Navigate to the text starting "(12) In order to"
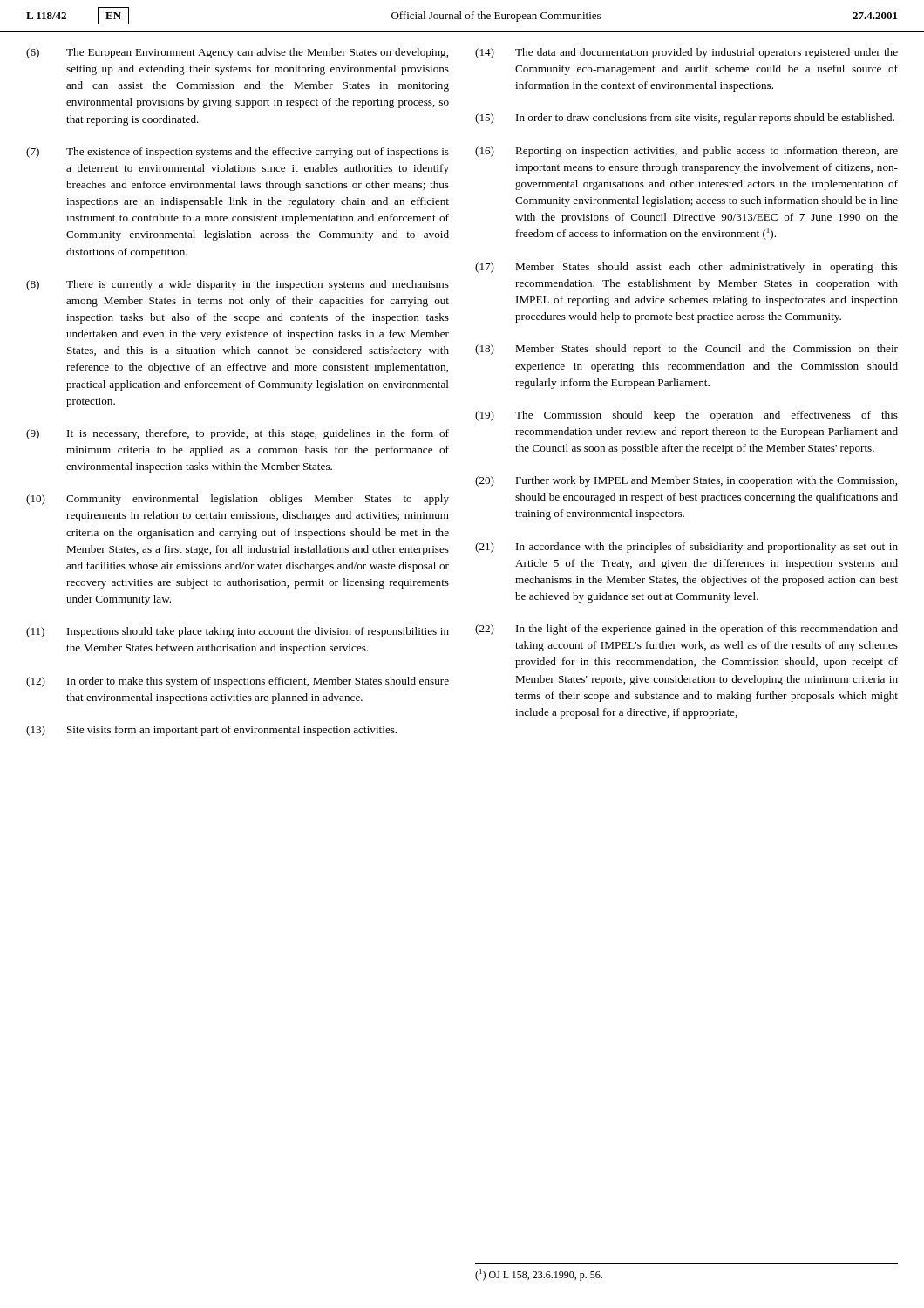The width and height of the screenshot is (924, 1308). click(x=238, y=689)
